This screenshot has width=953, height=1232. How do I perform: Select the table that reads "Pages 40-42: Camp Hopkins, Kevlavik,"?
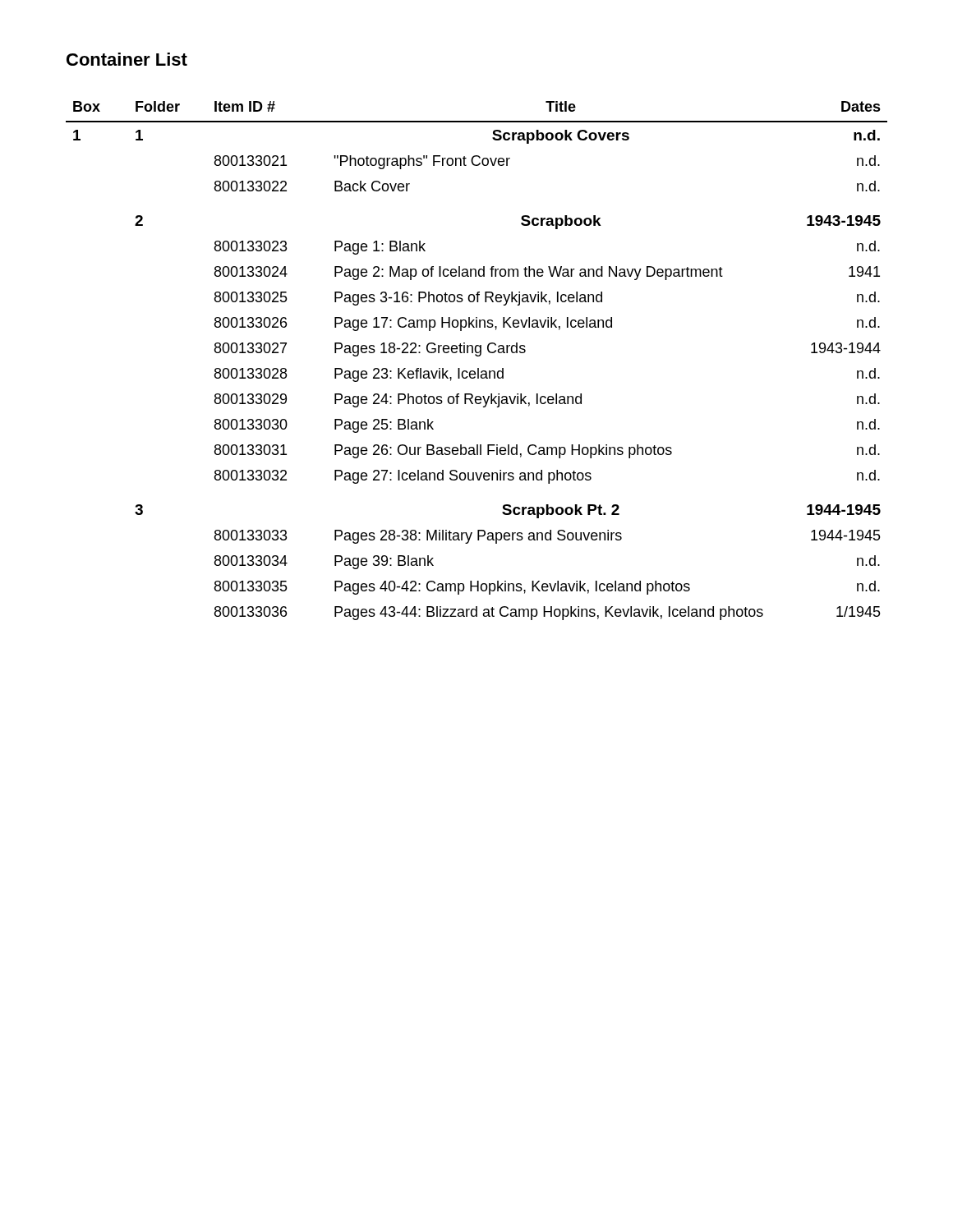476,359
